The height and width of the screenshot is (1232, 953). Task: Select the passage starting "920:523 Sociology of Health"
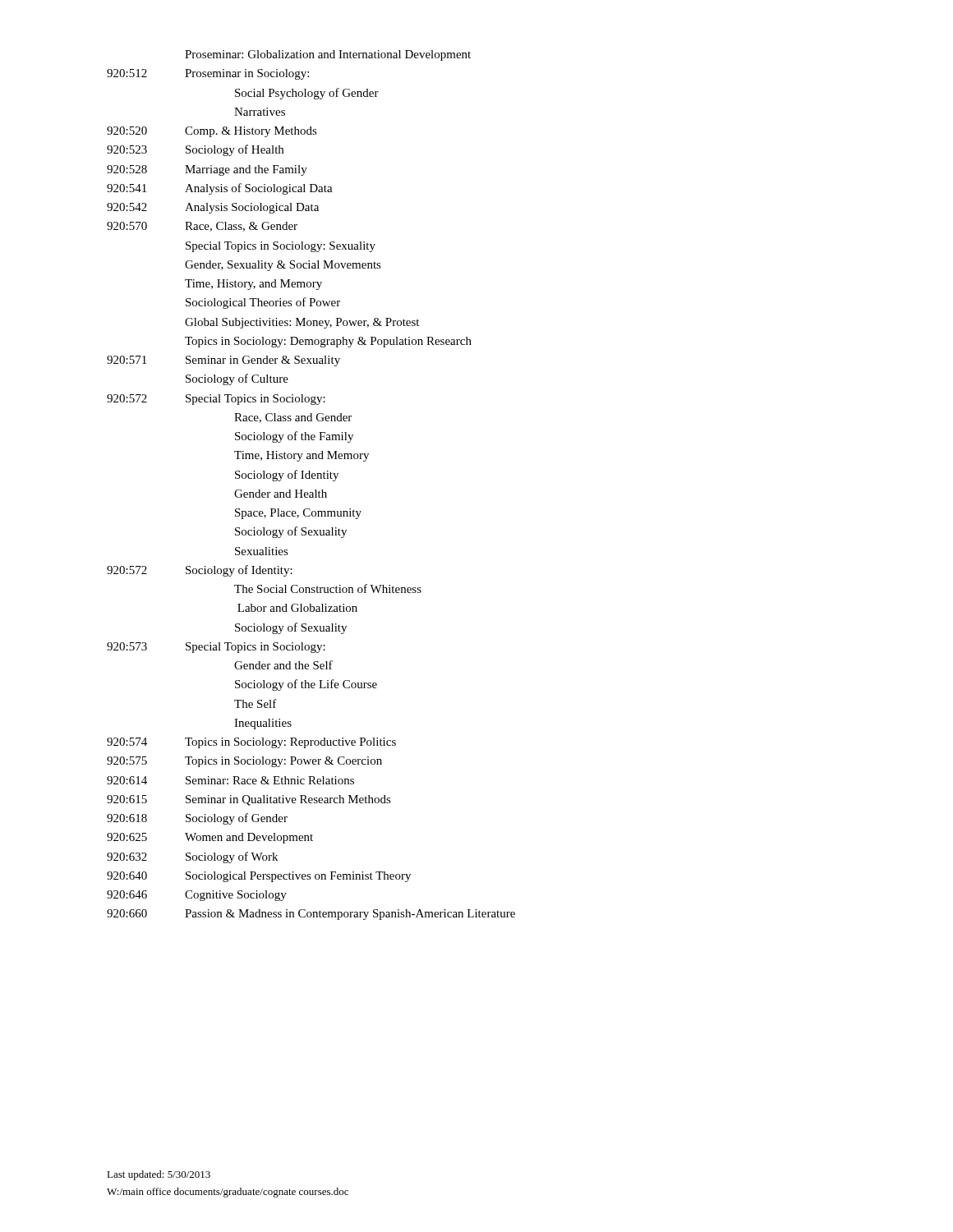coord(195,150)
